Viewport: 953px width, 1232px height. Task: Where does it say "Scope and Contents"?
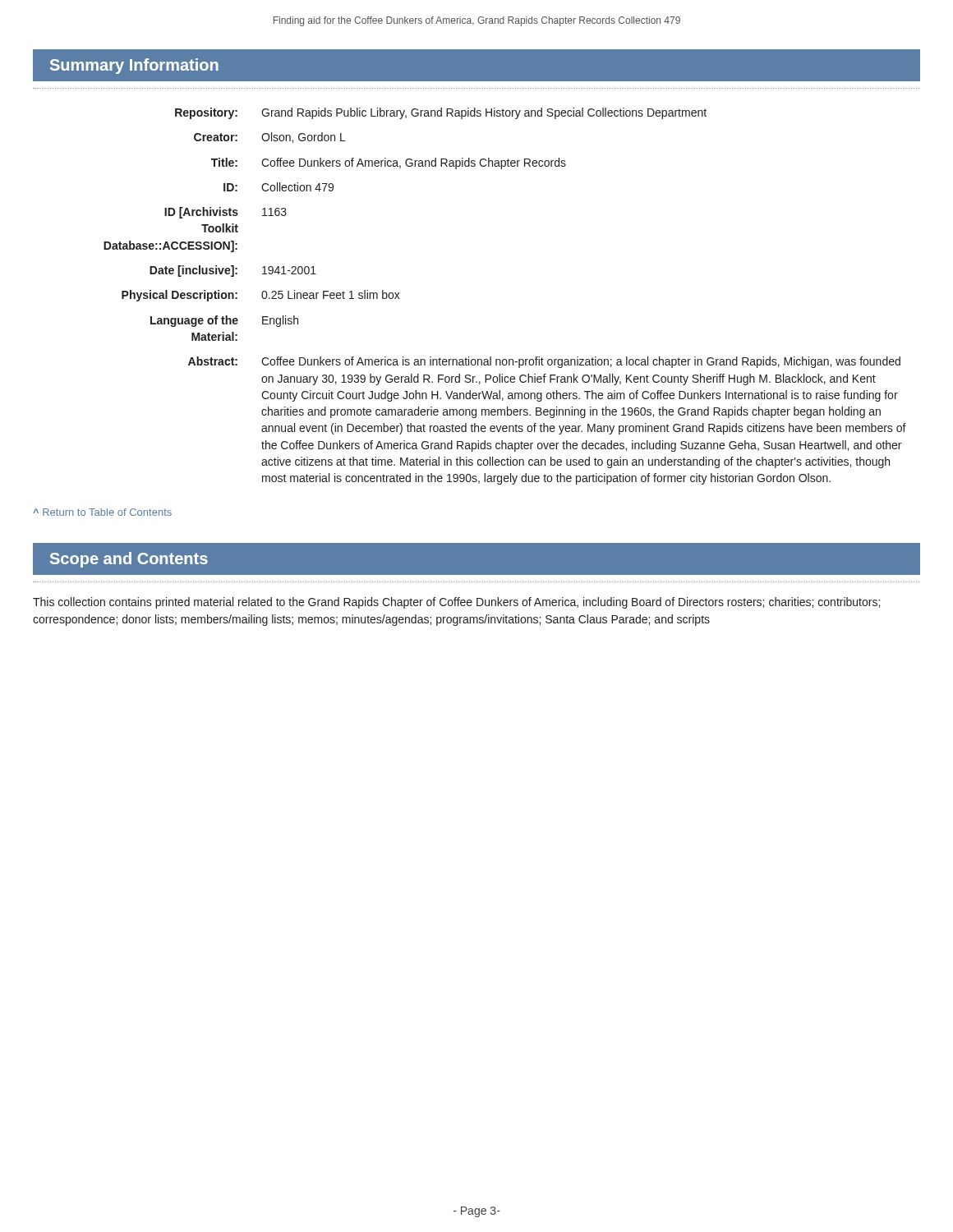click(x=129, y=558)
